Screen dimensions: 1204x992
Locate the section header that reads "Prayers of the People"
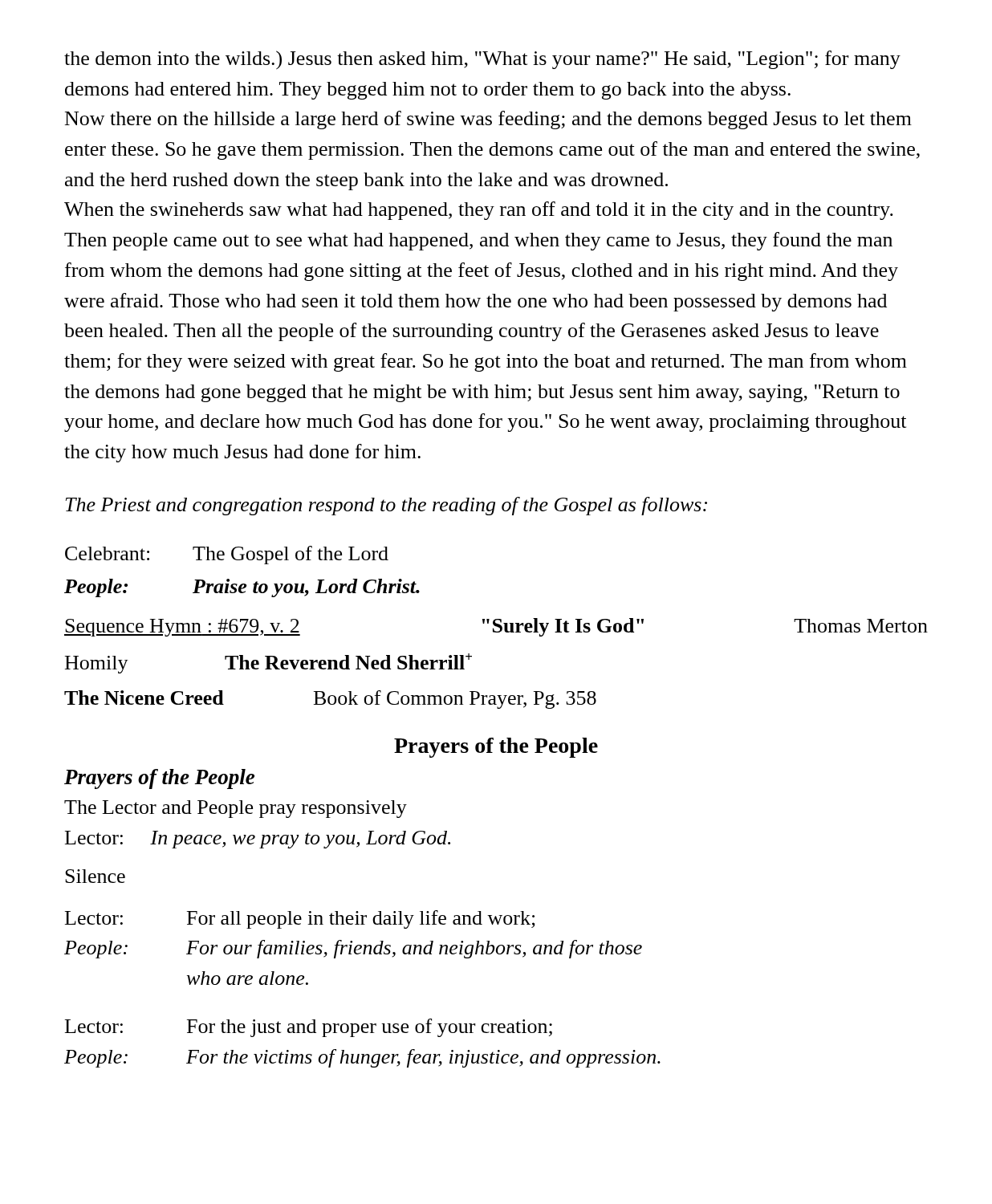(x=496, y=745)
